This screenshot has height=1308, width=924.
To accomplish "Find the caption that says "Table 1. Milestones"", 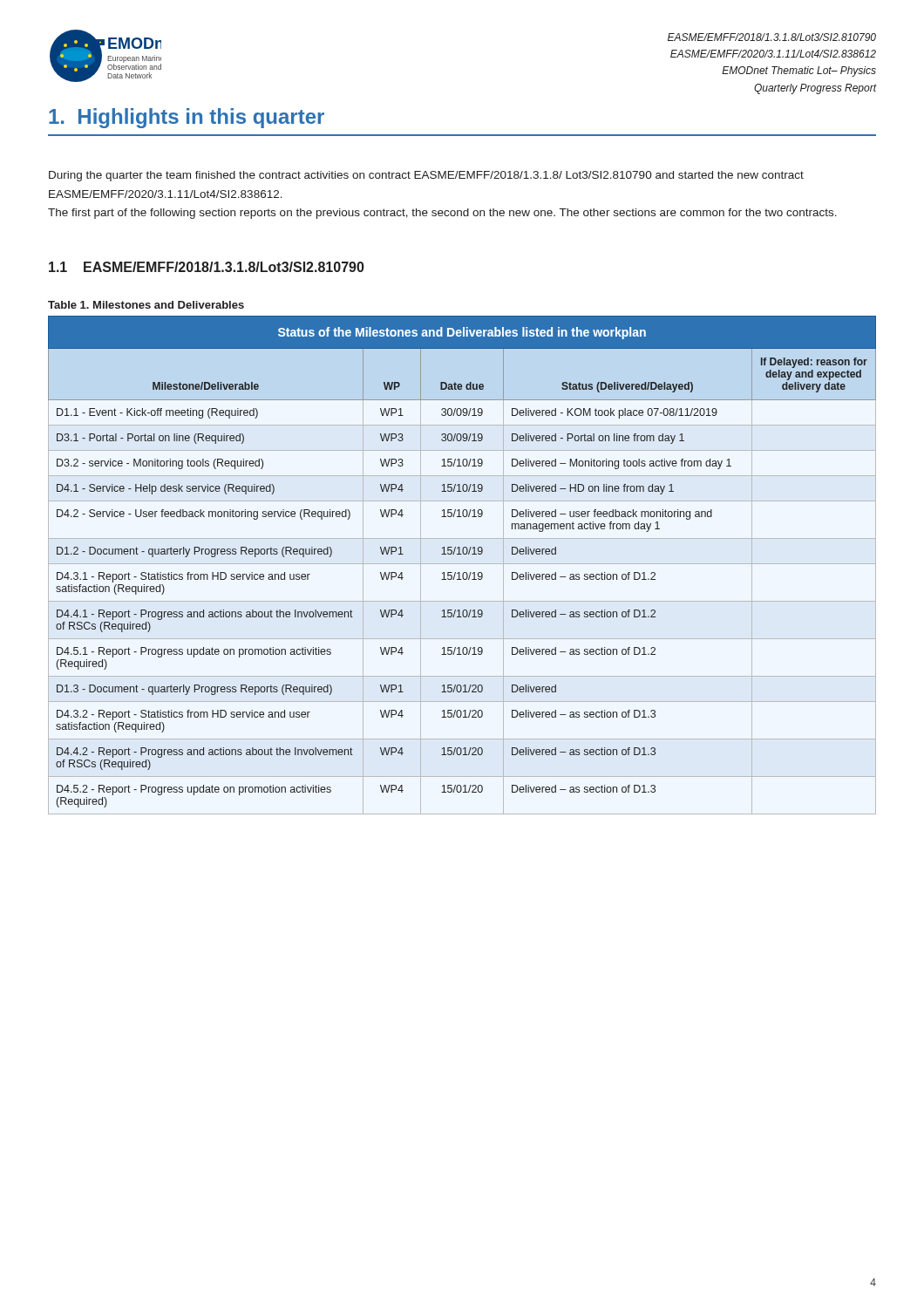I will point(146,305).
